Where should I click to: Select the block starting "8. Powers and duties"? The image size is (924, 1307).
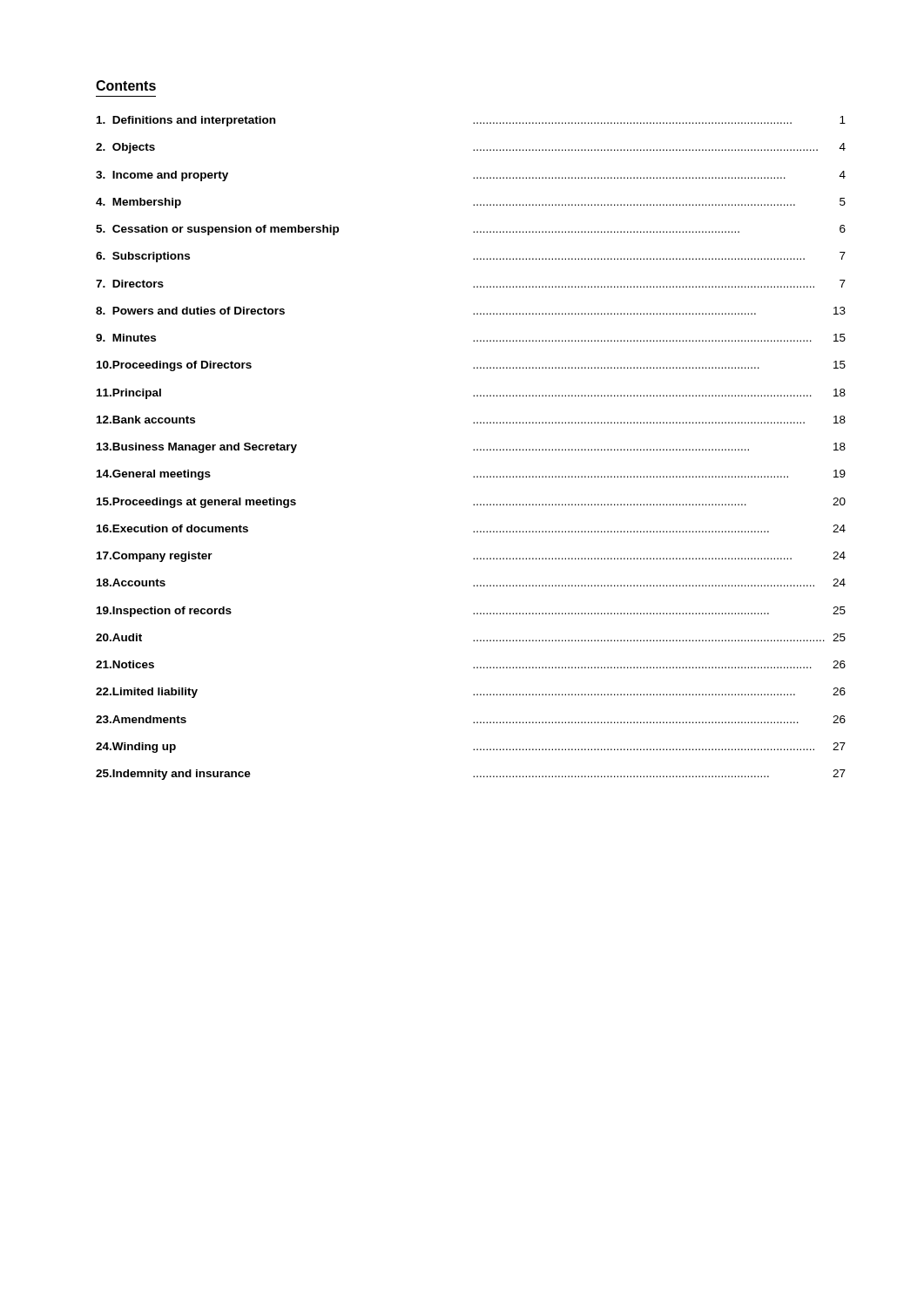click(x=471, y=311)
